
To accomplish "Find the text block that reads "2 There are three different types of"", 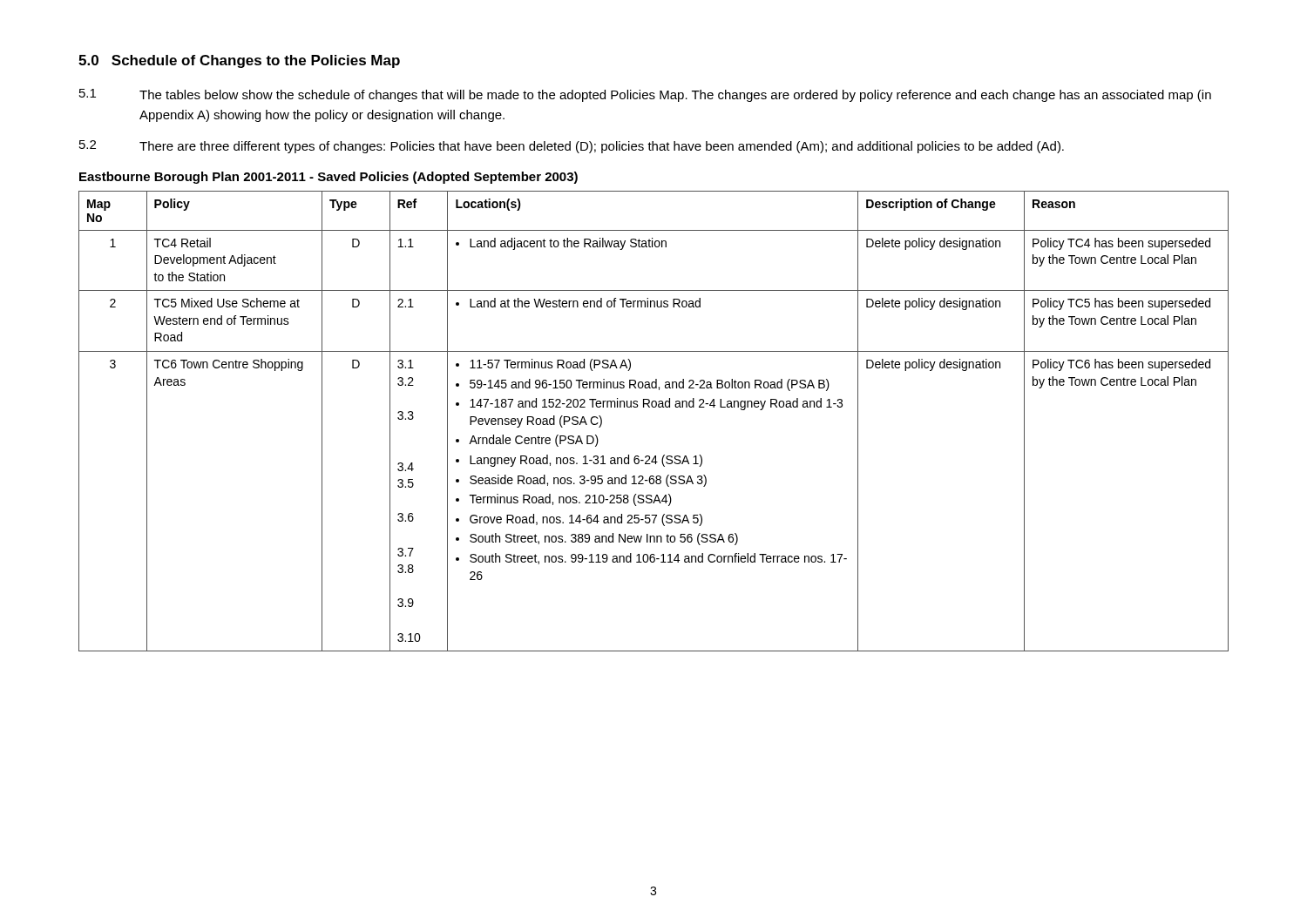I will [654, 147].
